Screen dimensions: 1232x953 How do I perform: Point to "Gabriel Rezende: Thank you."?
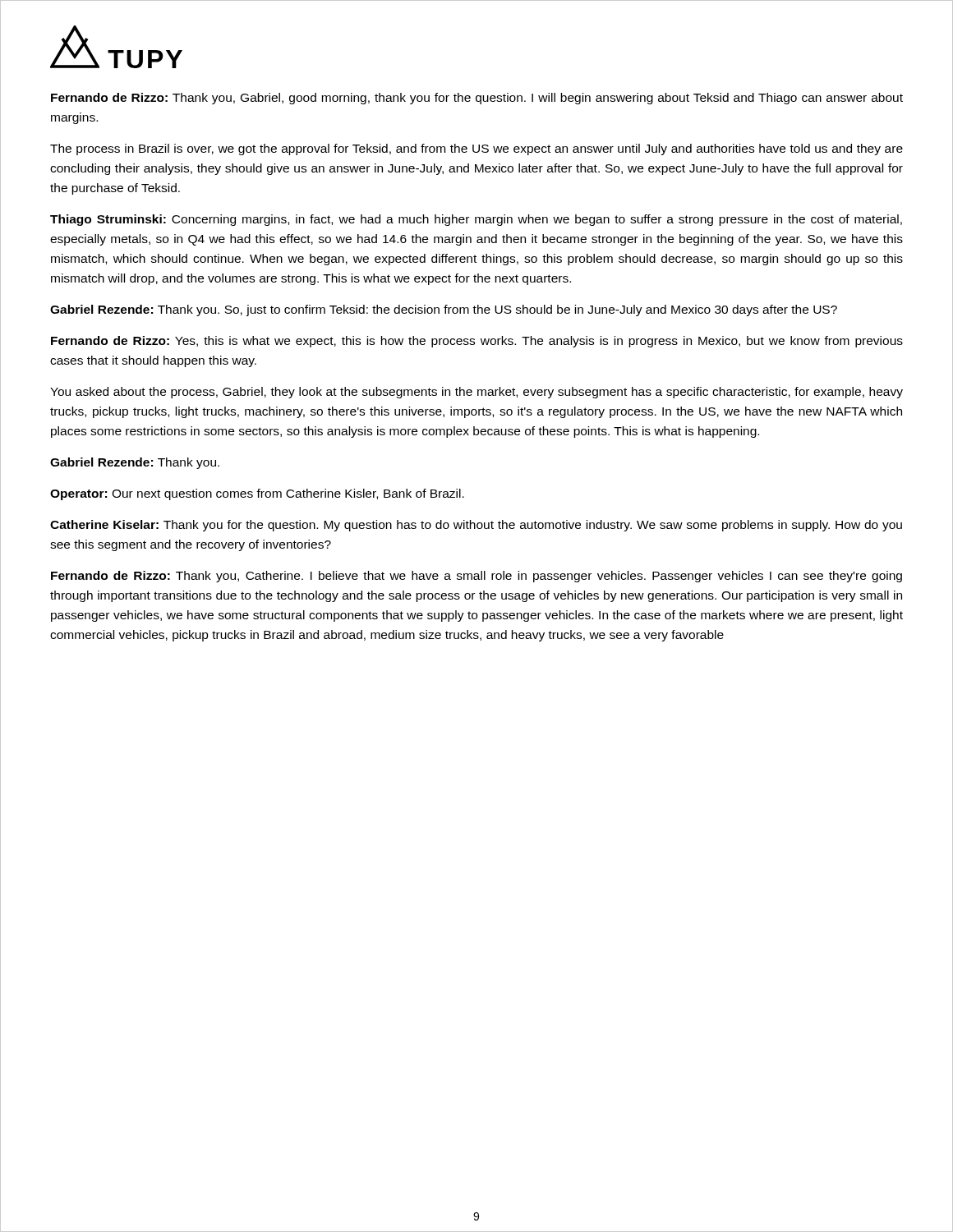135,463
